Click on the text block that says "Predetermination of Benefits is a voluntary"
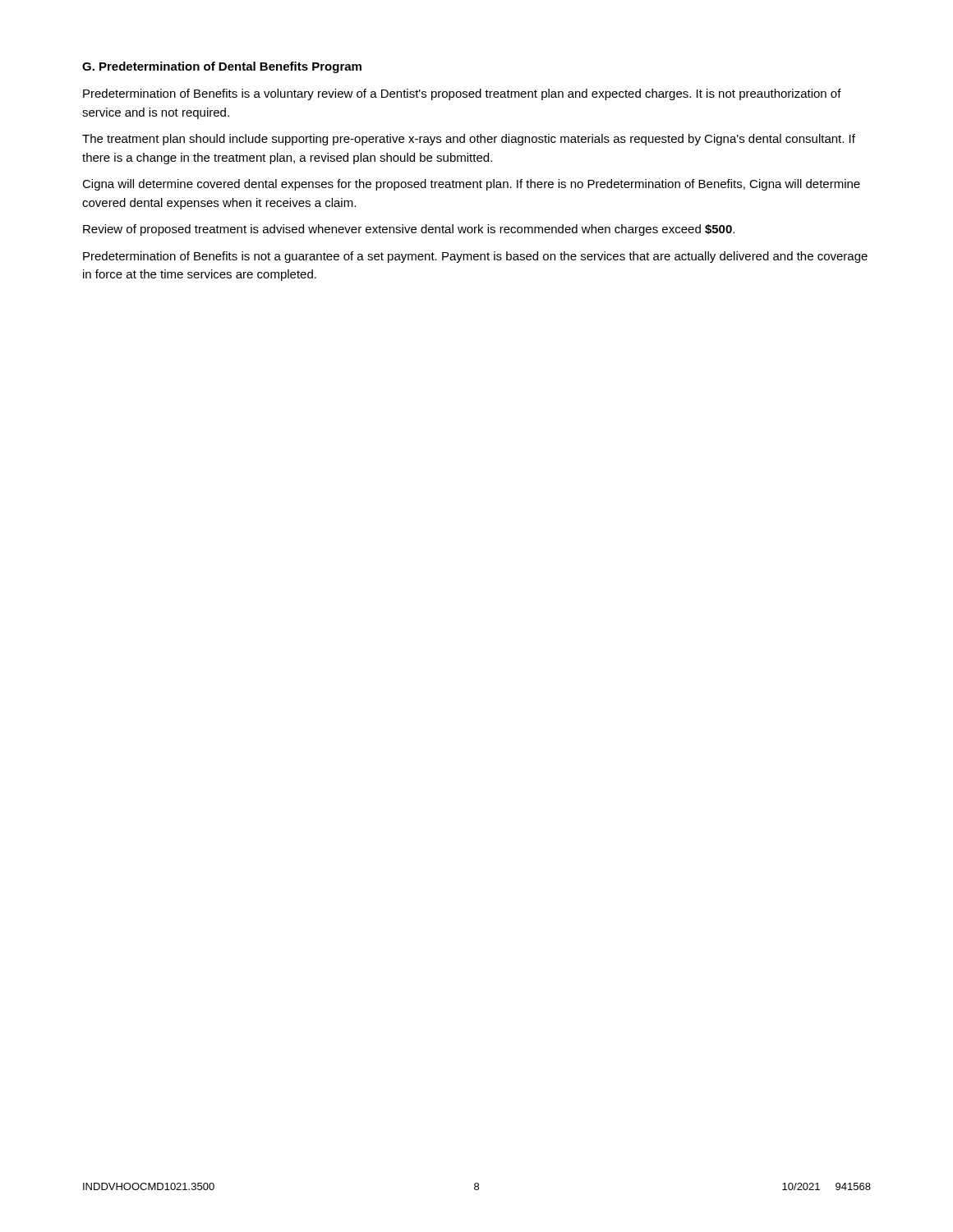The image size is (953, 1232). [x=461, y=102]
